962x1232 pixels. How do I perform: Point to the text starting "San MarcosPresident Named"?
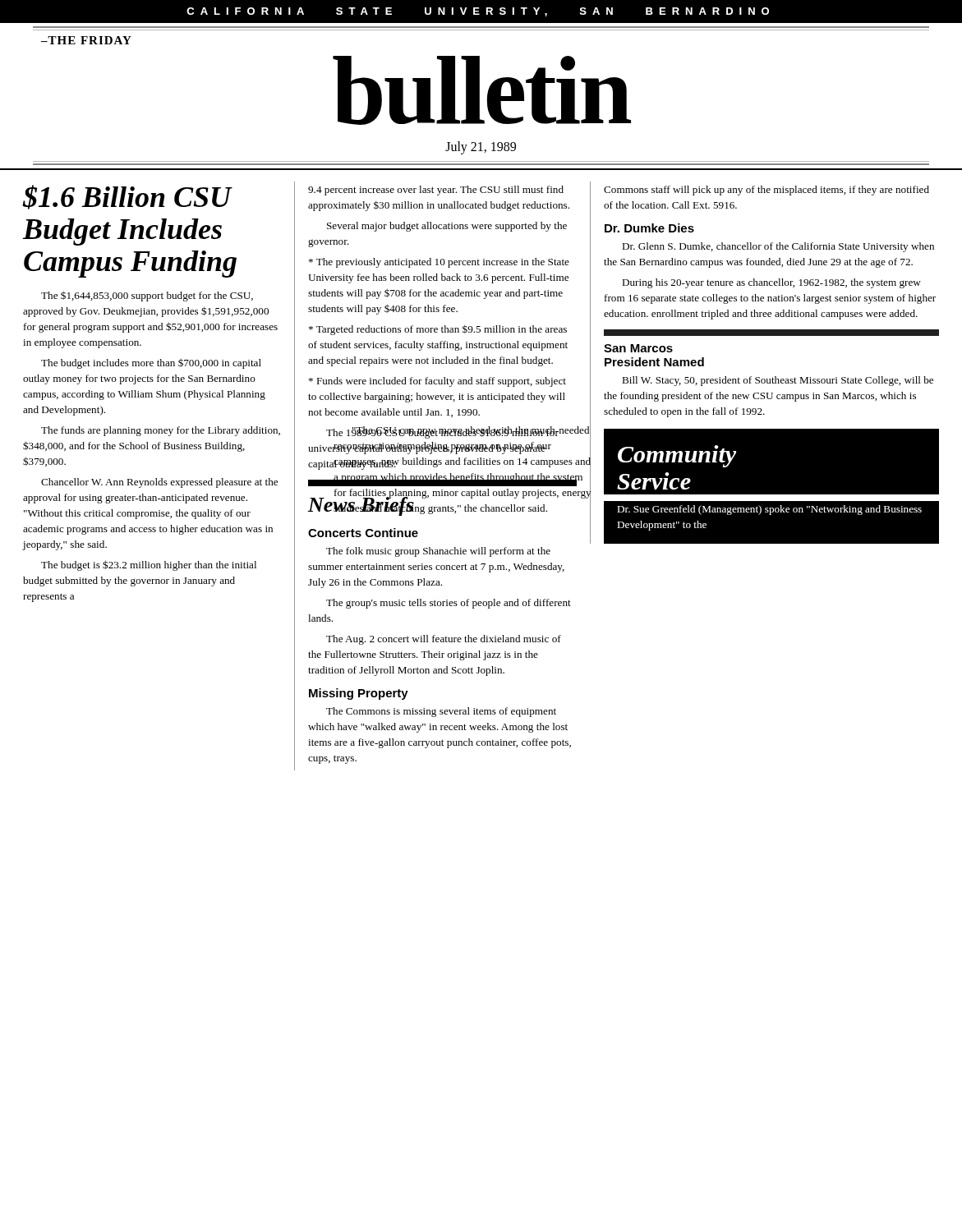pyautogui.click(x=654, y=355)
